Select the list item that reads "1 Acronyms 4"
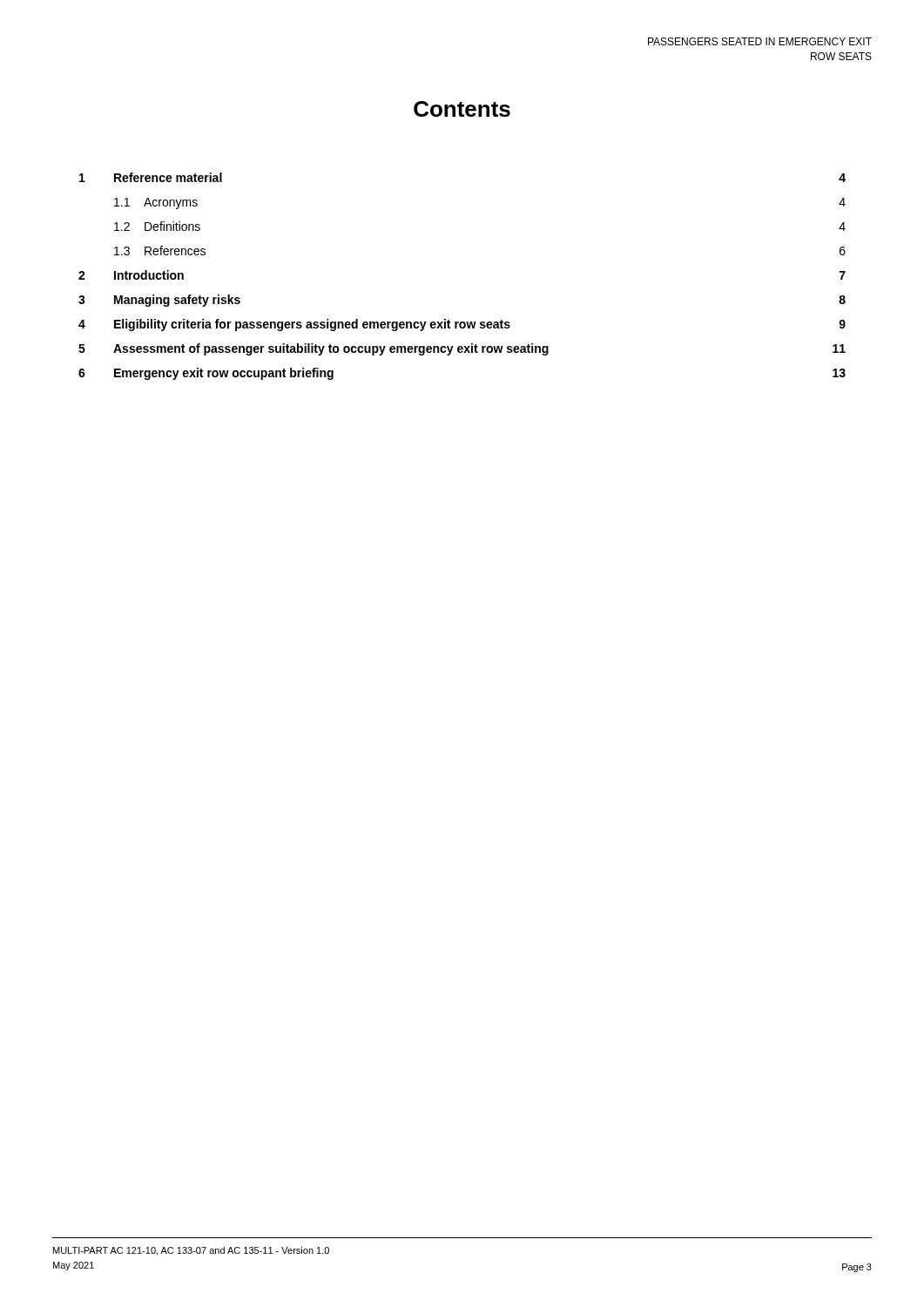 [x=163, y=203]
